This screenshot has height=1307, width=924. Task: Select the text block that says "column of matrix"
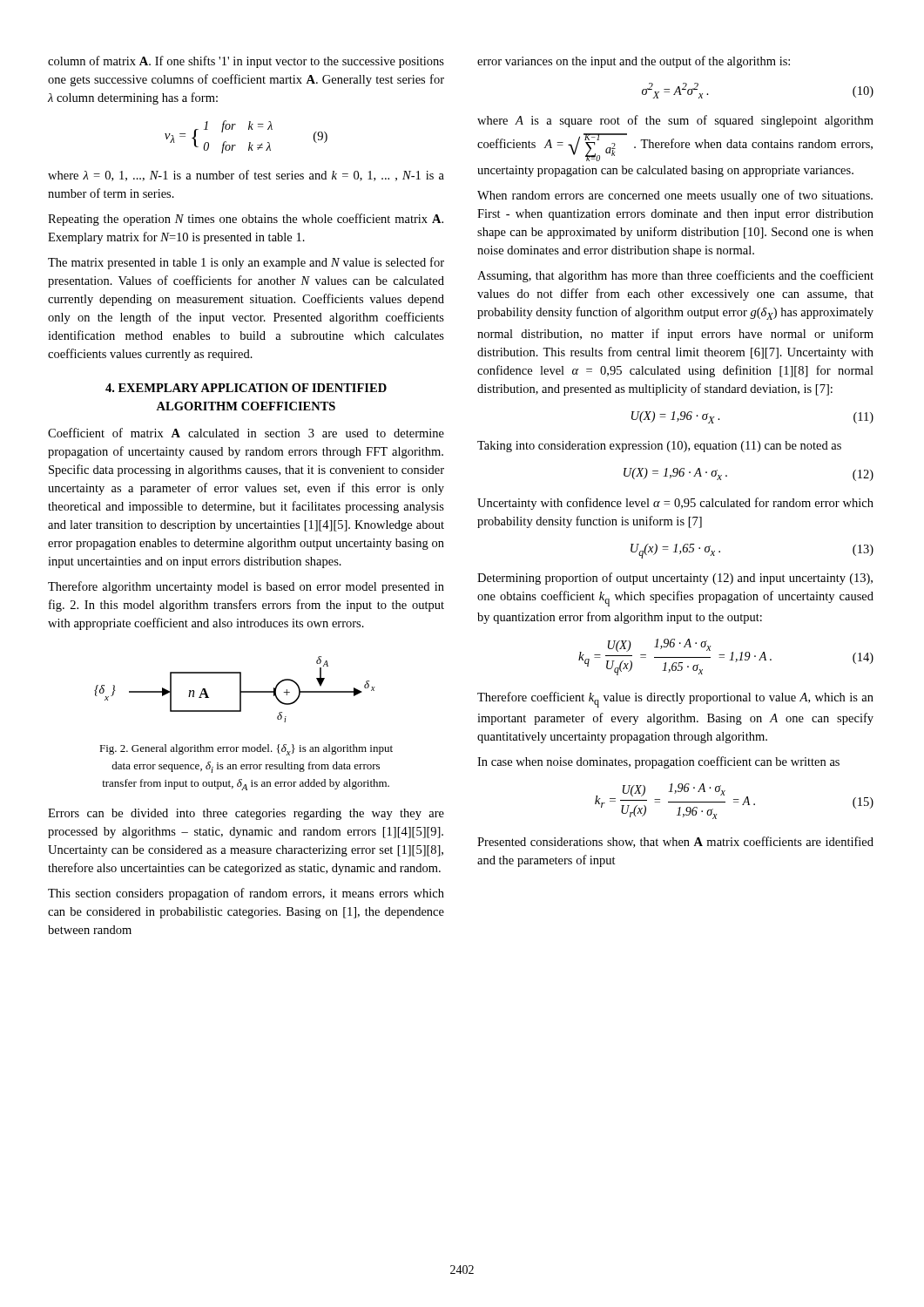point(246,80)
